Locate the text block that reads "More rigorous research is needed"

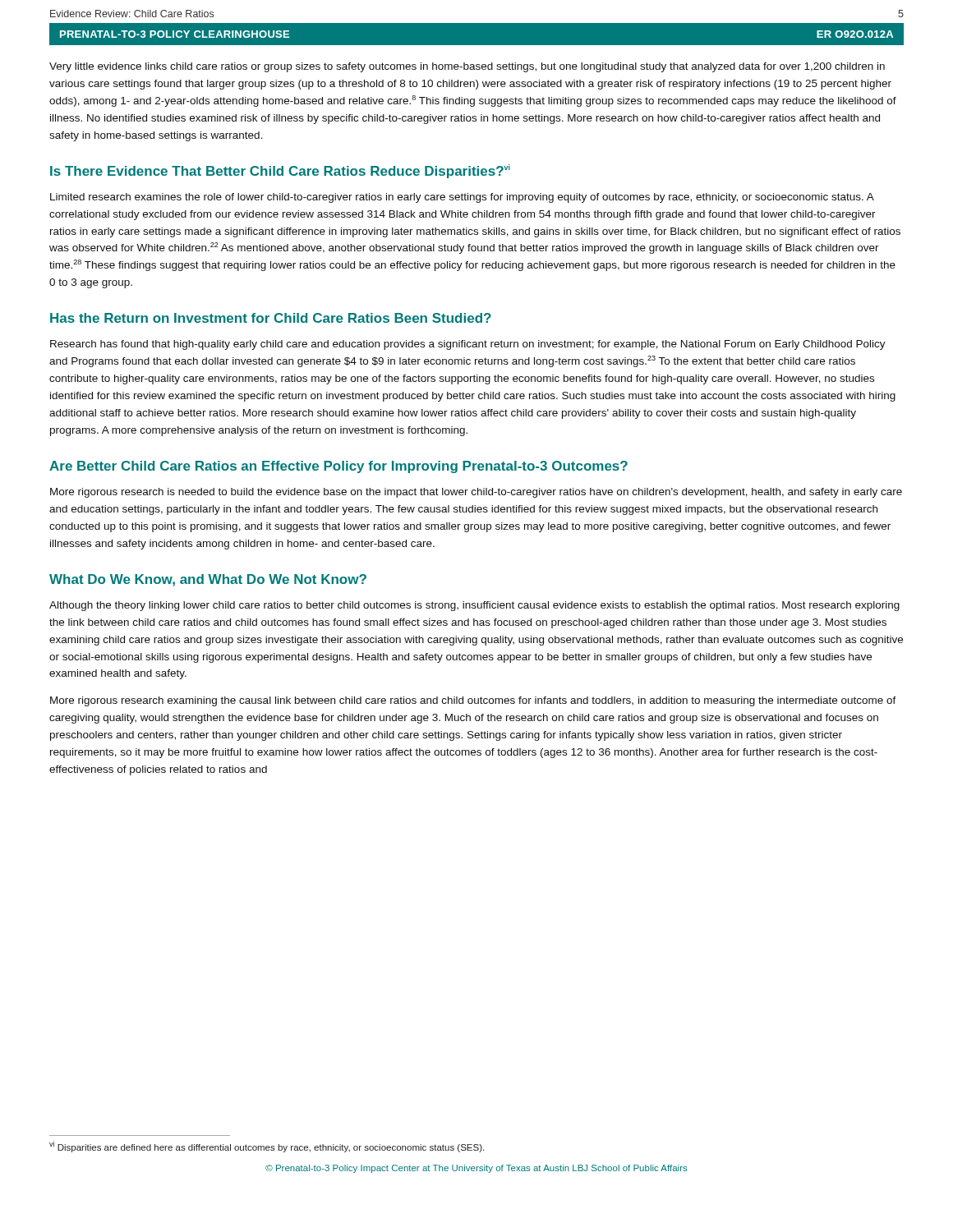tap(476, 517)
